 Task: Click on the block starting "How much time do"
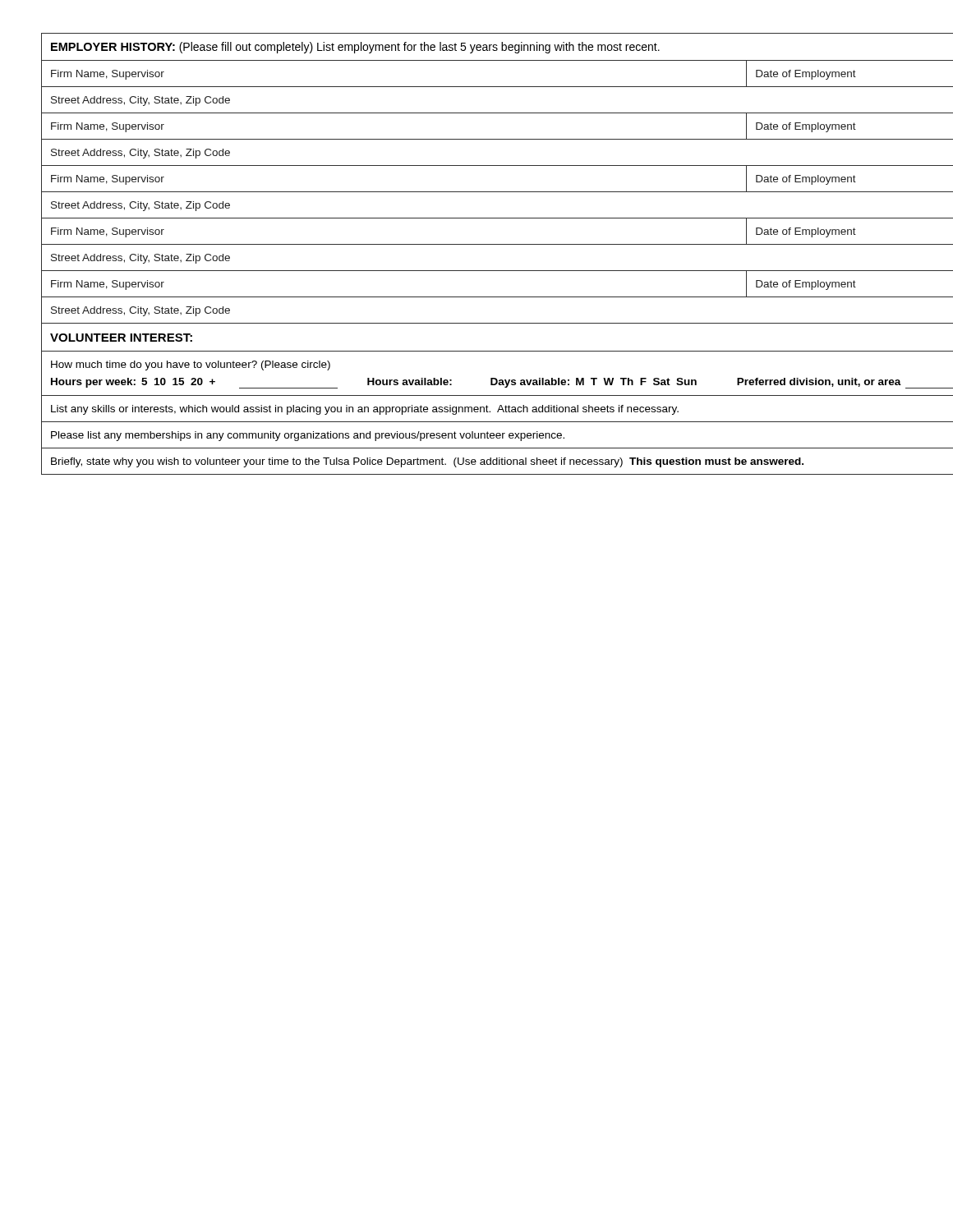click(502, 373)
